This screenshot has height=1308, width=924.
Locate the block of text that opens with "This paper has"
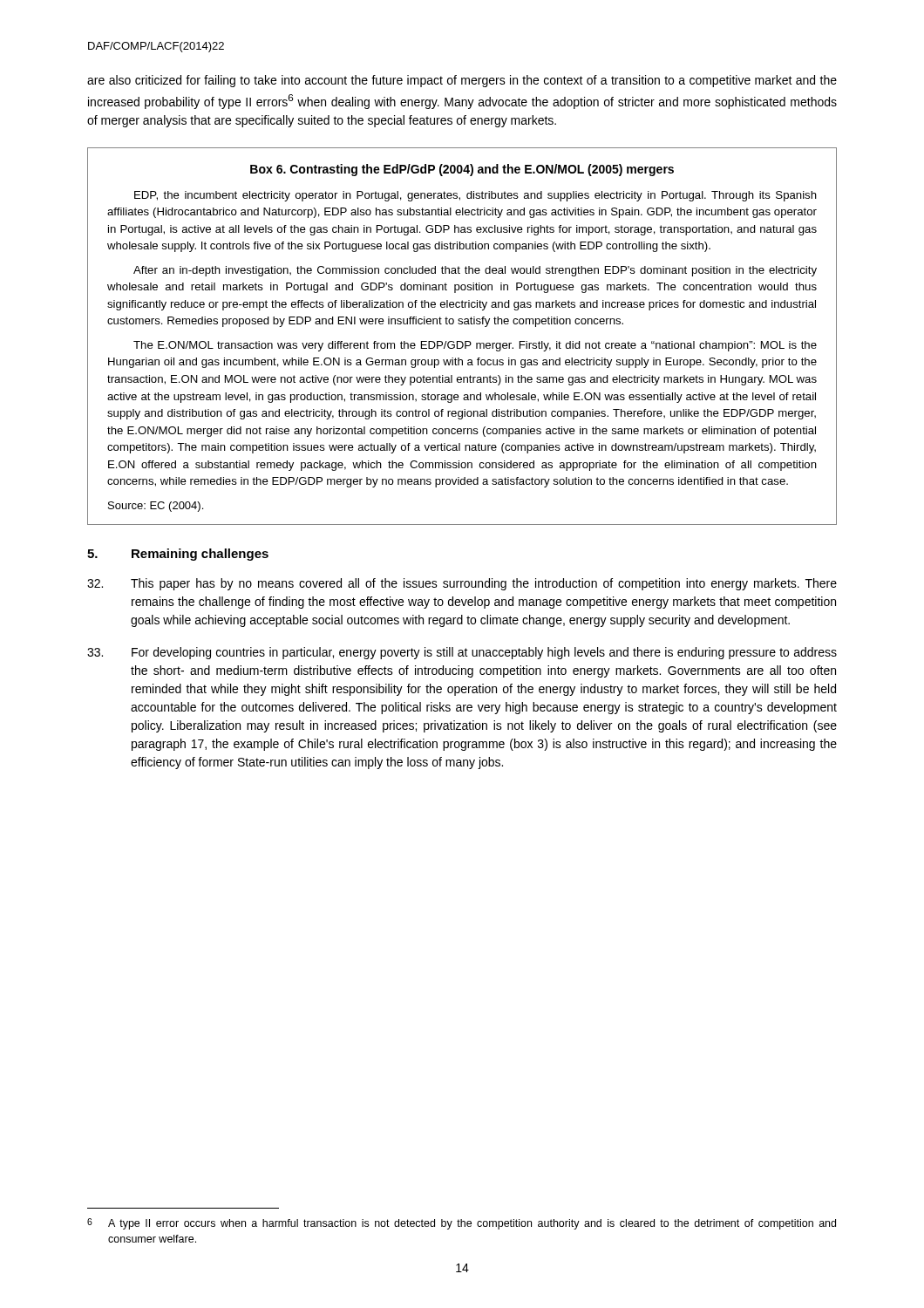(462, 602)
